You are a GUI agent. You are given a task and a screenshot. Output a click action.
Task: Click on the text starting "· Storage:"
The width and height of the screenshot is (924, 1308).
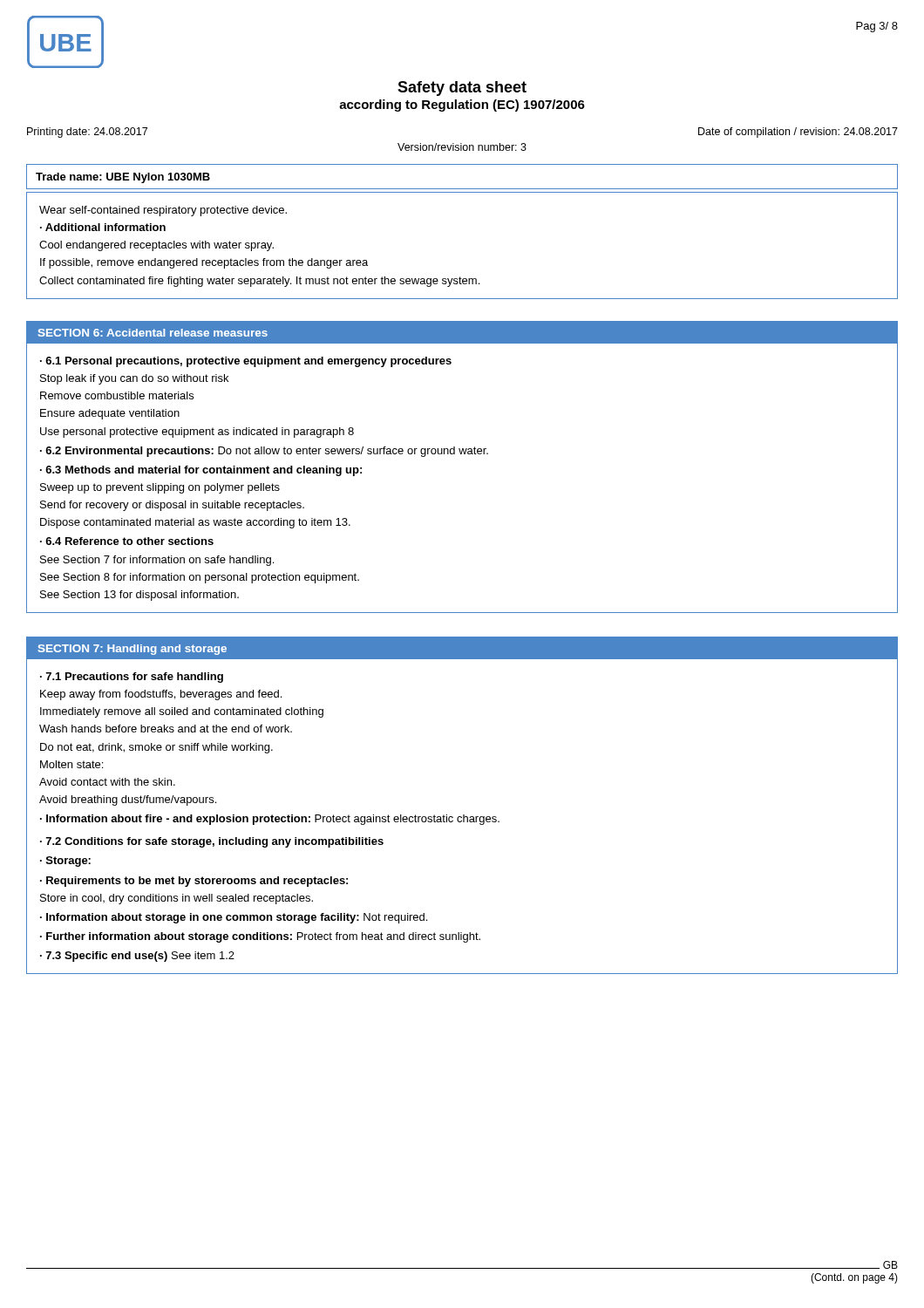(x=65, y=861)
